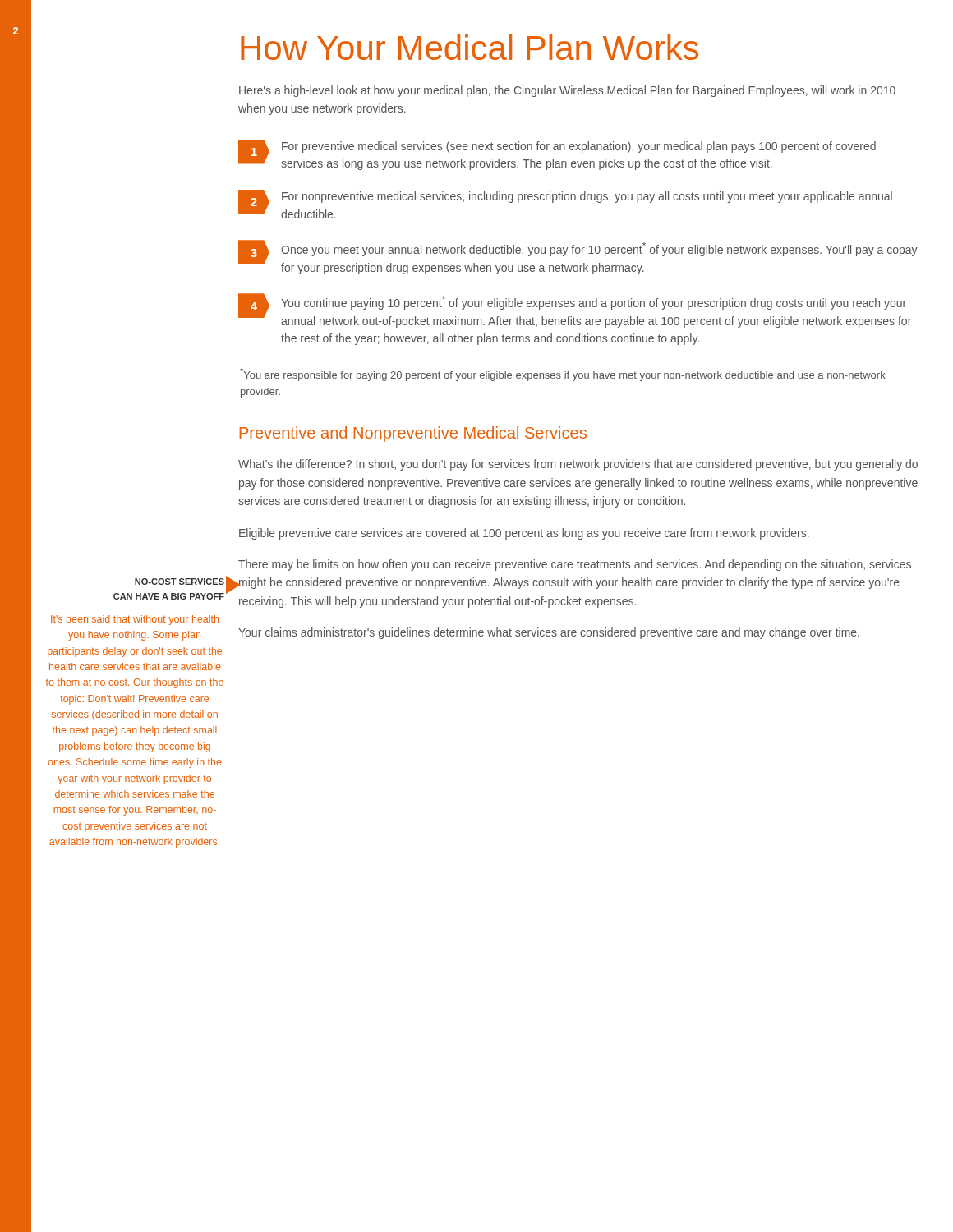The height and width of the screenshot is (1232, 953).
Task: Click on the element starting "You are responsible"
Action: point(579,382)
